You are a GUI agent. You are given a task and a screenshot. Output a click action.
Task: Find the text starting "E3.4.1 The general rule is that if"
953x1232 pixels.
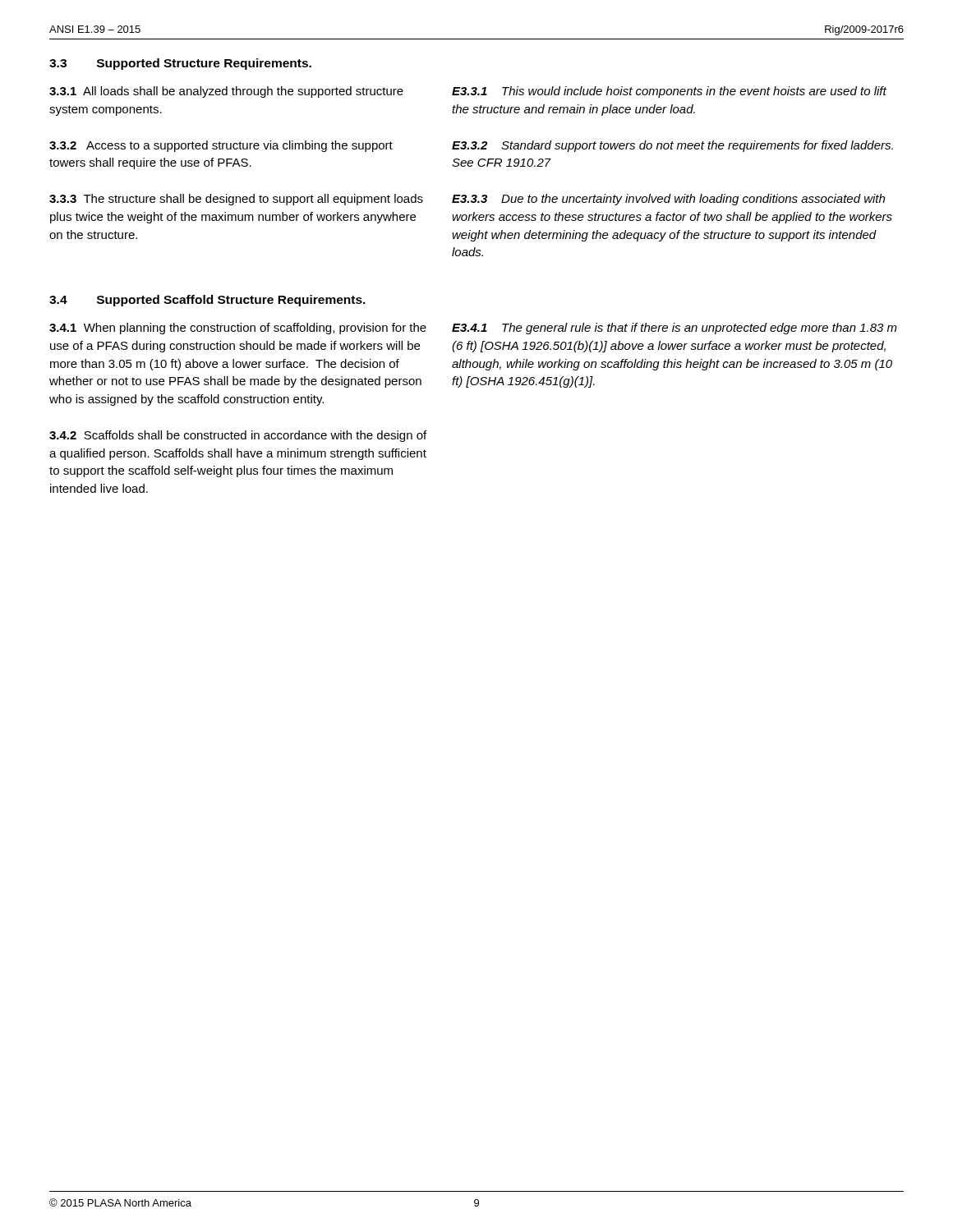(x=674, y=354)
